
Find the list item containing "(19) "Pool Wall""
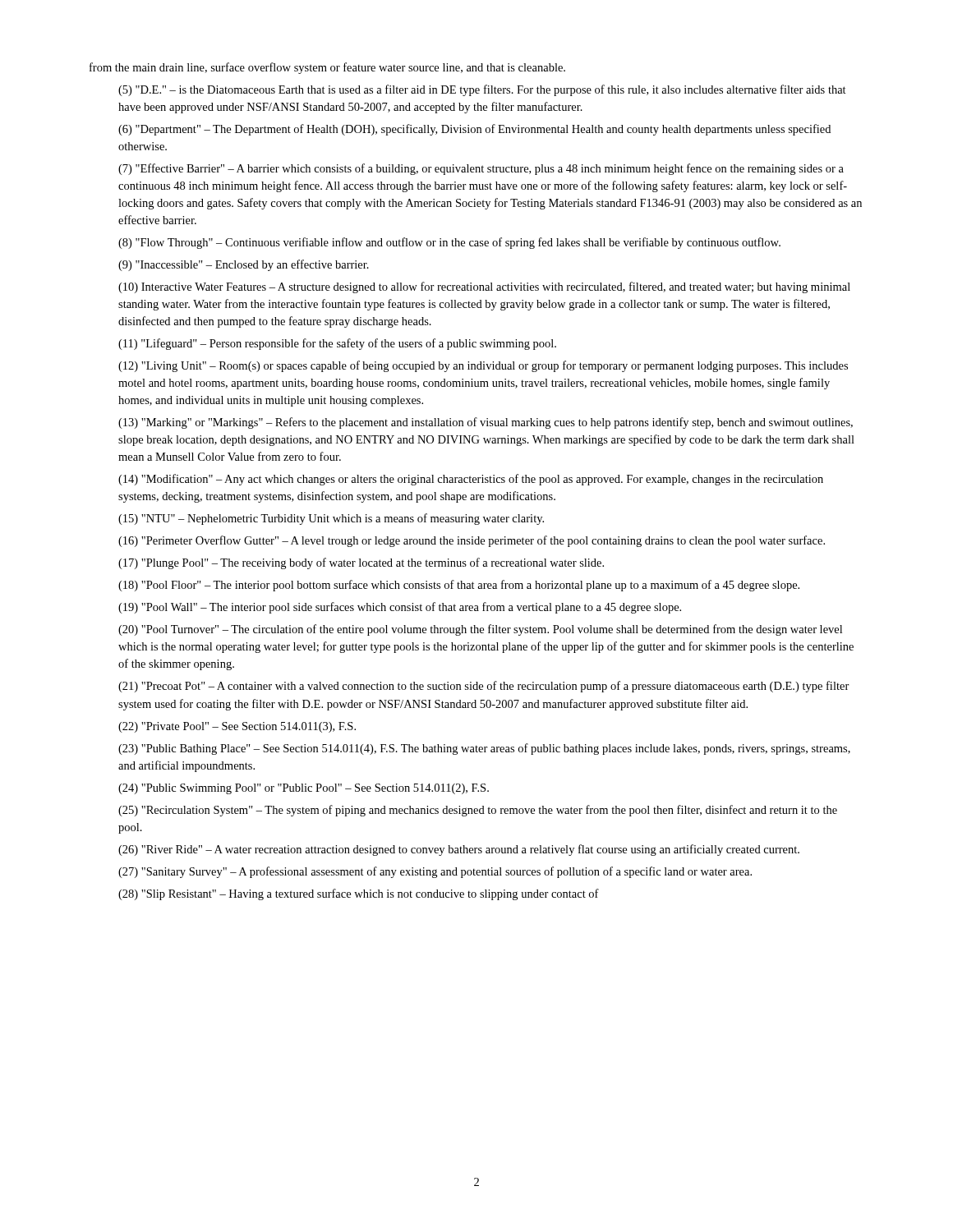pyautogui.click(x=491, y=608)
